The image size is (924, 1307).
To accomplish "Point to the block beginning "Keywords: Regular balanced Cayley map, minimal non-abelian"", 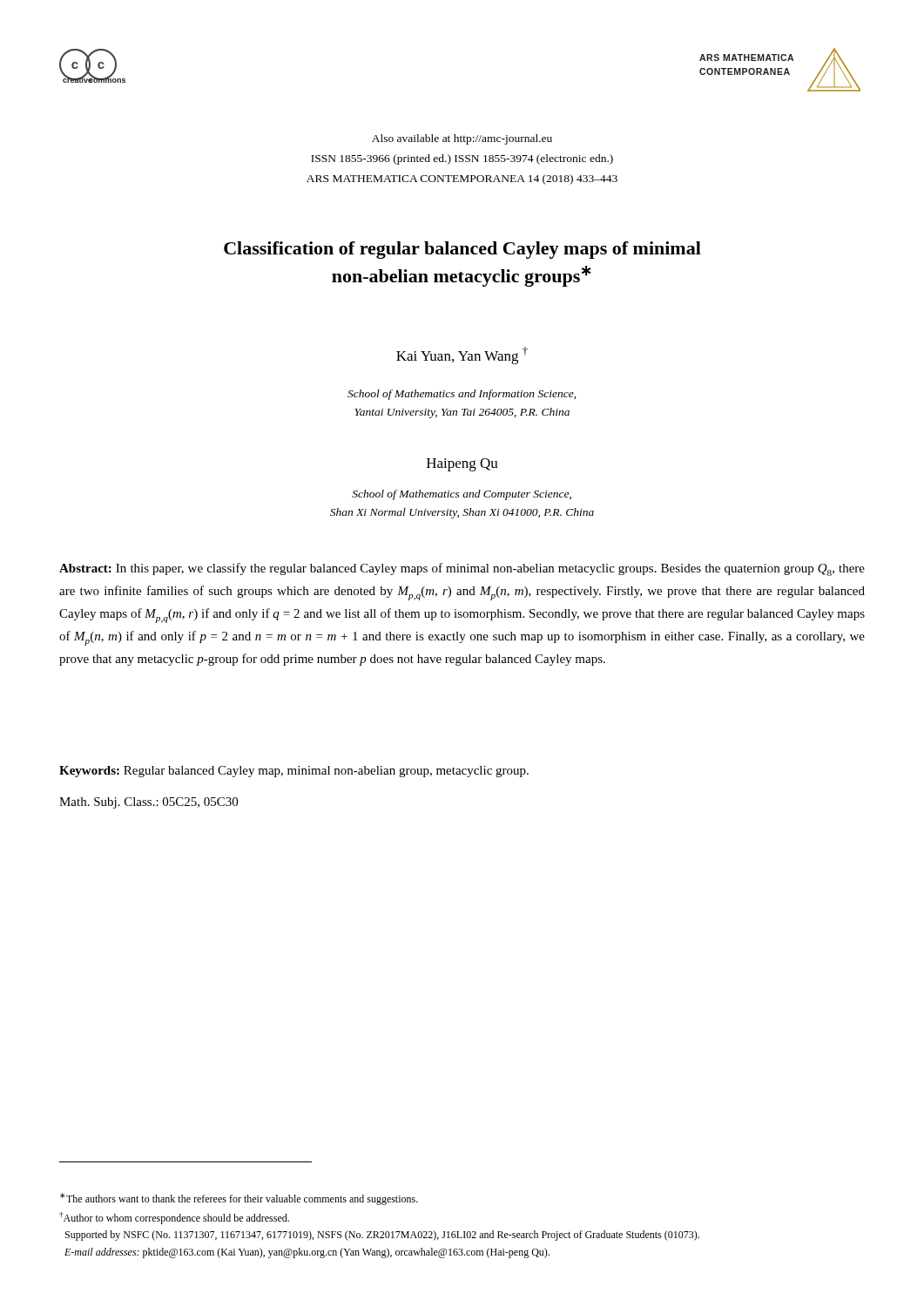I will point(294,770).
